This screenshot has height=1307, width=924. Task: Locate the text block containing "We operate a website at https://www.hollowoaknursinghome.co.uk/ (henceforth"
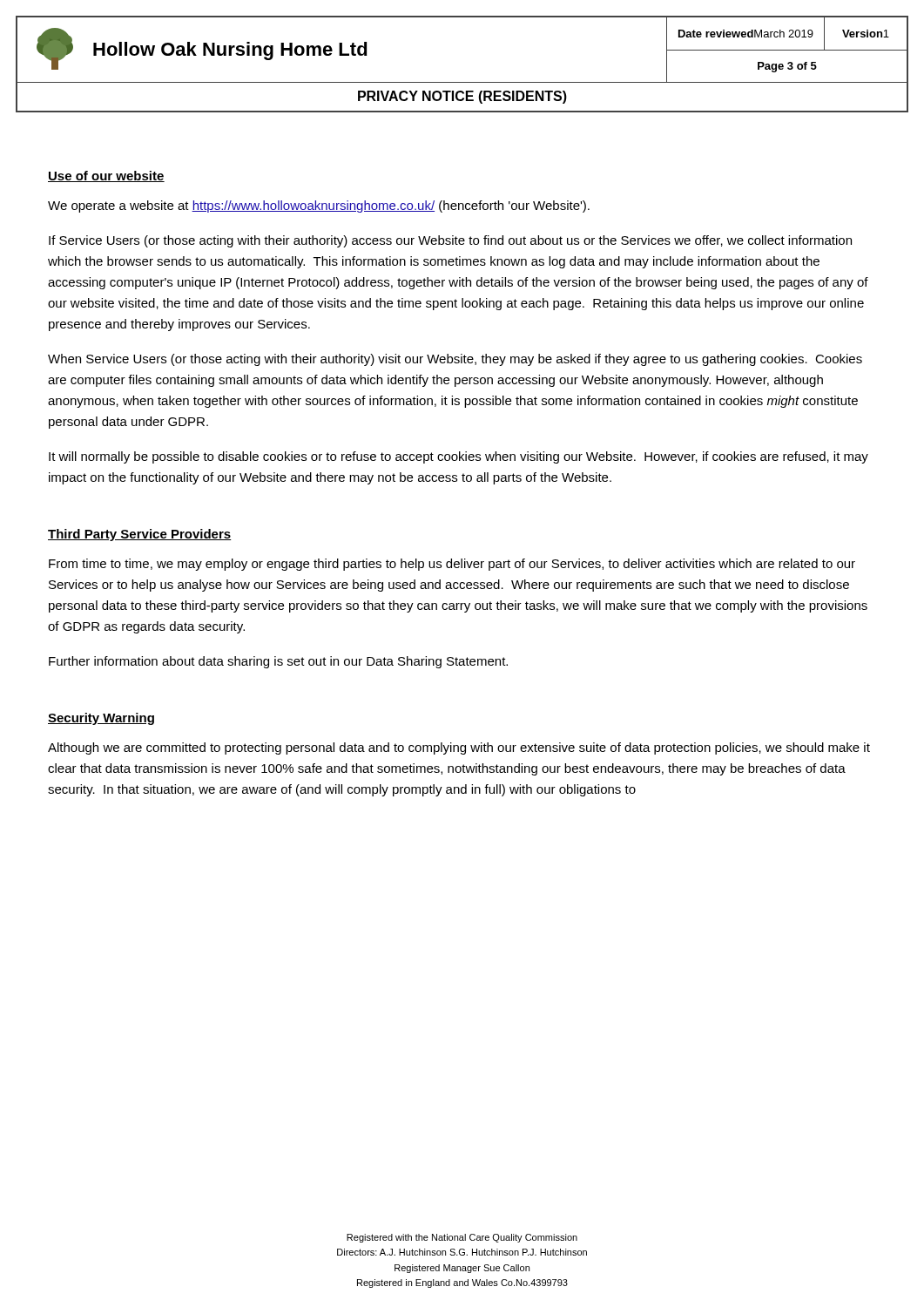click(319, 205)
